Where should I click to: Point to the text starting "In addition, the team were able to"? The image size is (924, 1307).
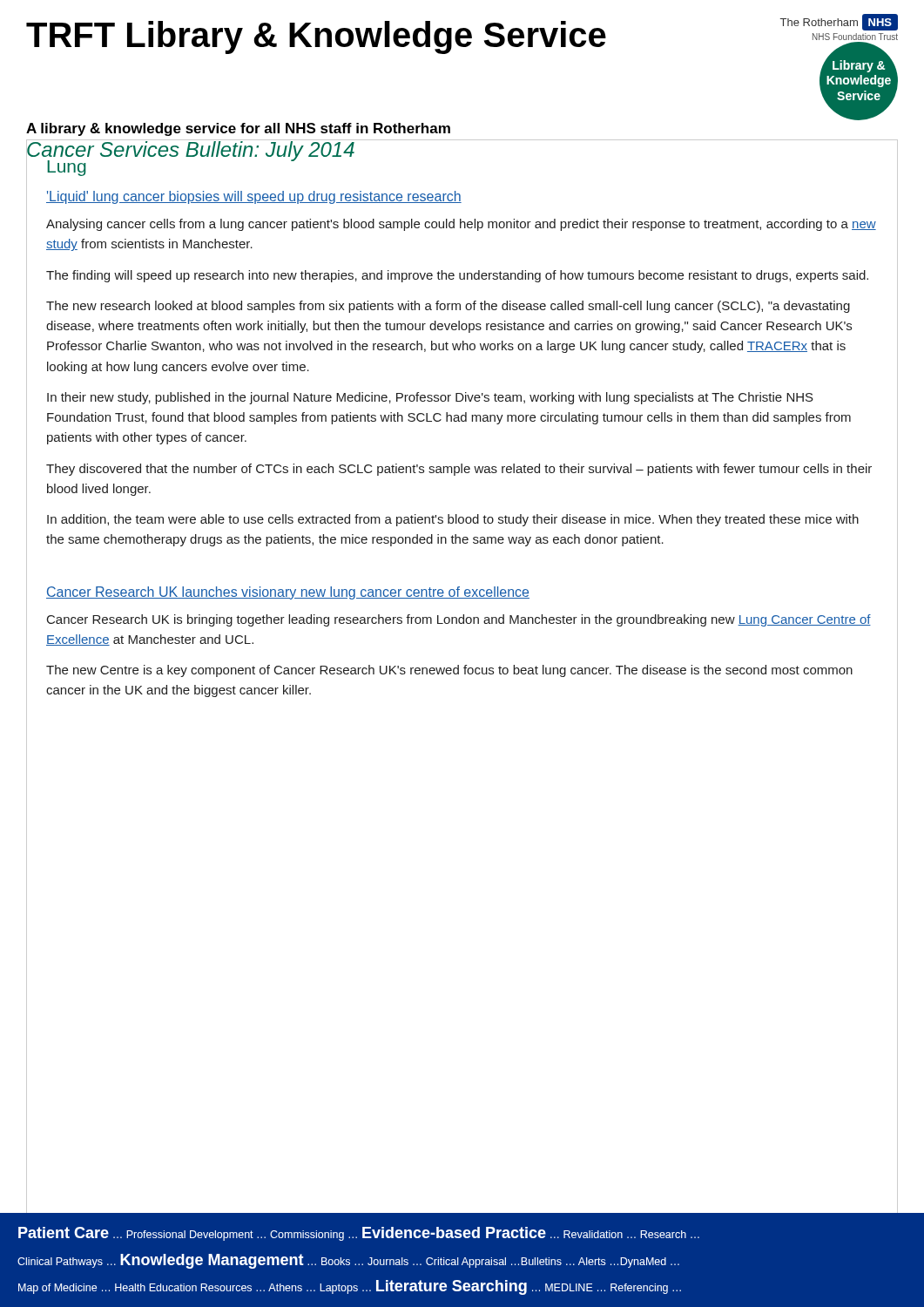462,529
